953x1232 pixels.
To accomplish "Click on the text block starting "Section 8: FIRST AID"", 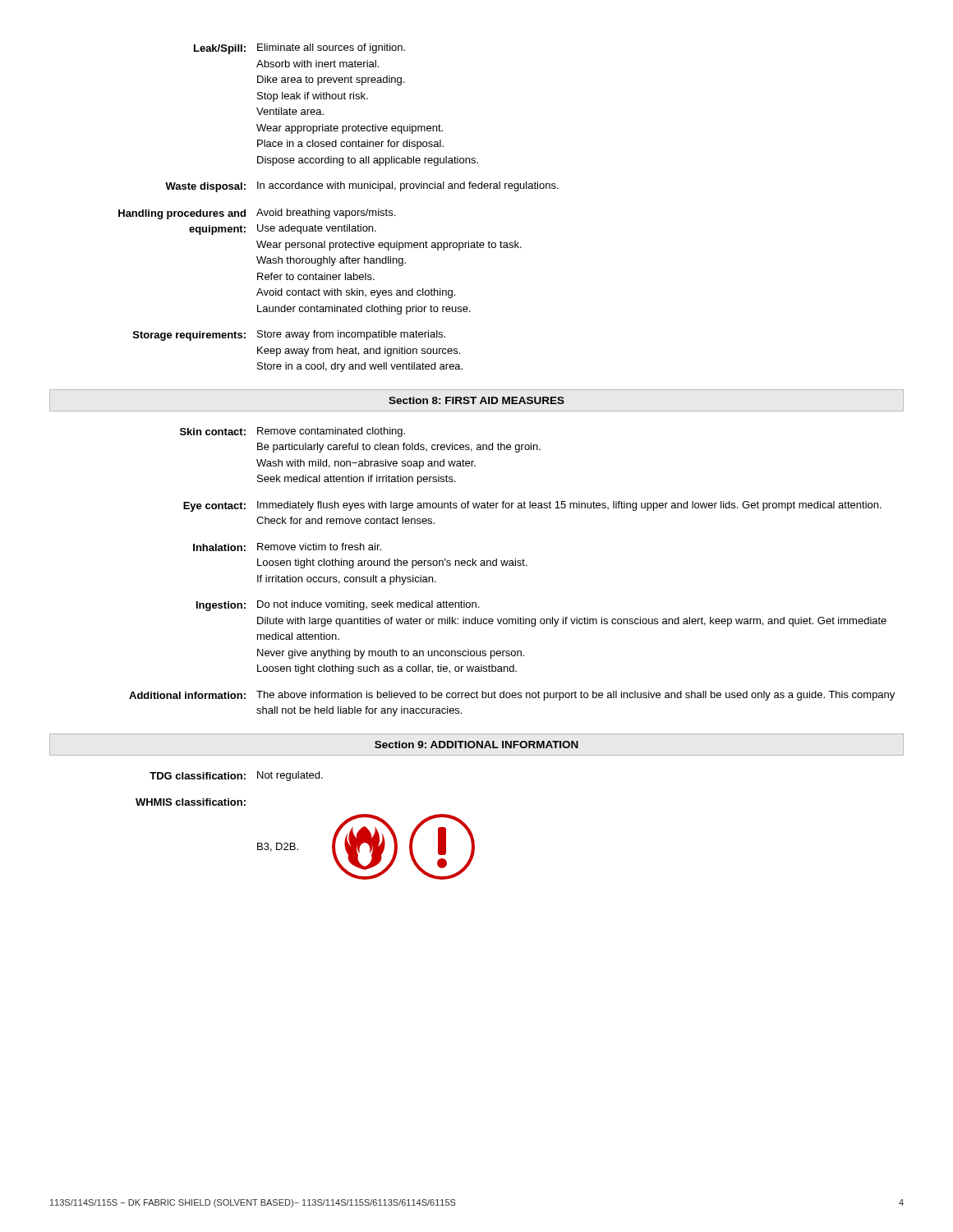I will [x=476, y=400].
